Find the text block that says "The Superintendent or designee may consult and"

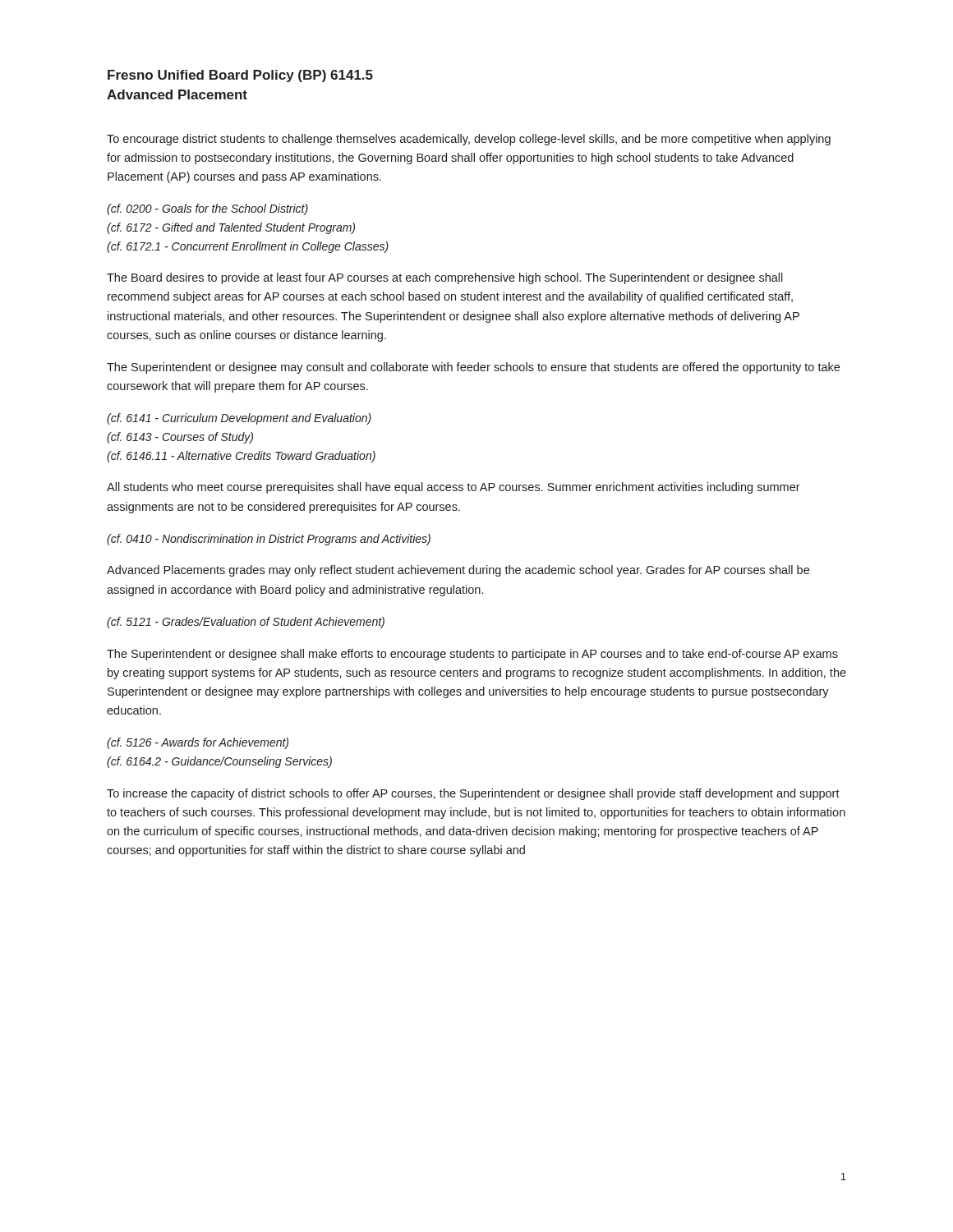coord(474,377)
